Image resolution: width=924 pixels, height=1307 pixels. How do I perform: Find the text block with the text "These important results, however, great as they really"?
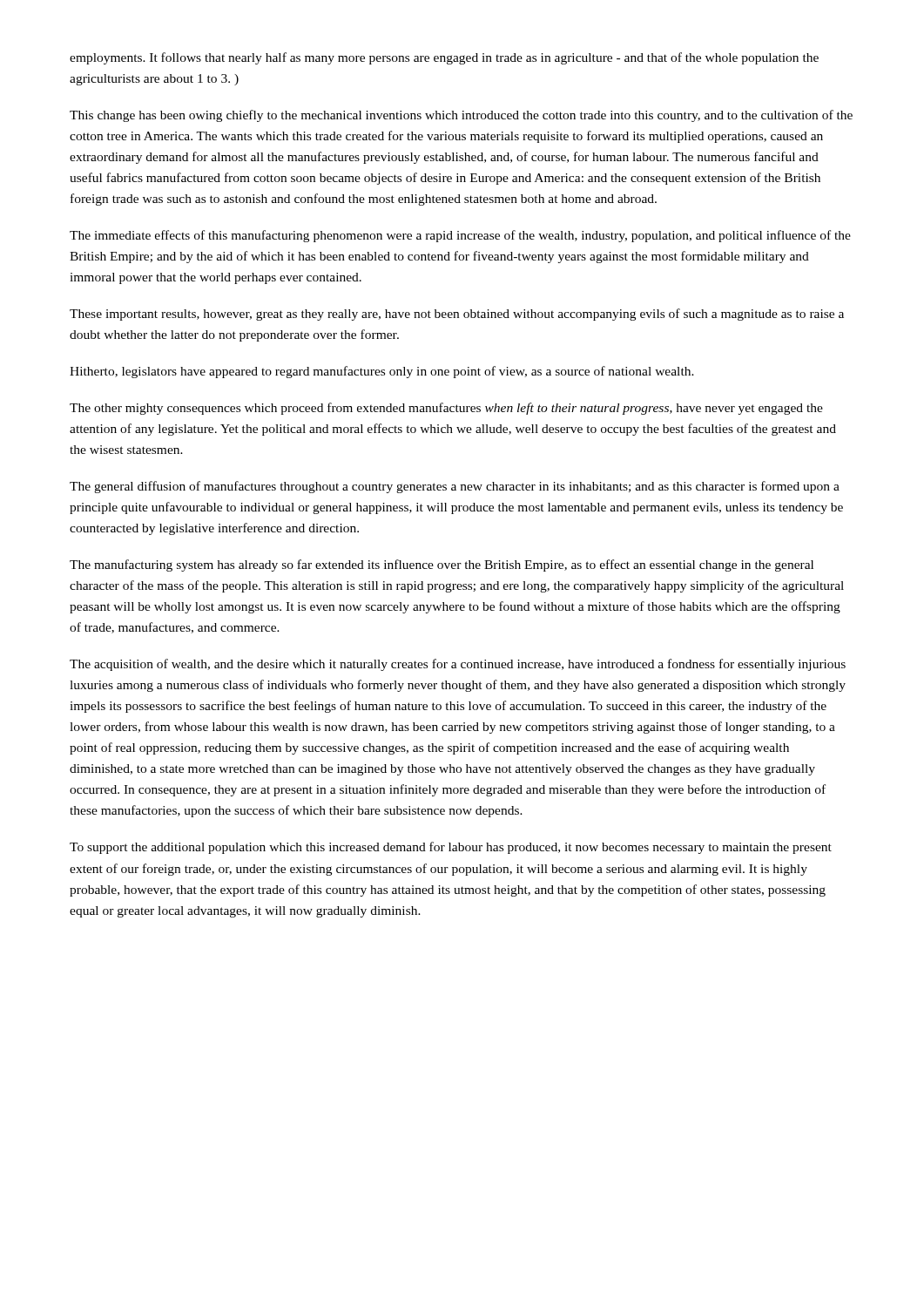point(457,324)
